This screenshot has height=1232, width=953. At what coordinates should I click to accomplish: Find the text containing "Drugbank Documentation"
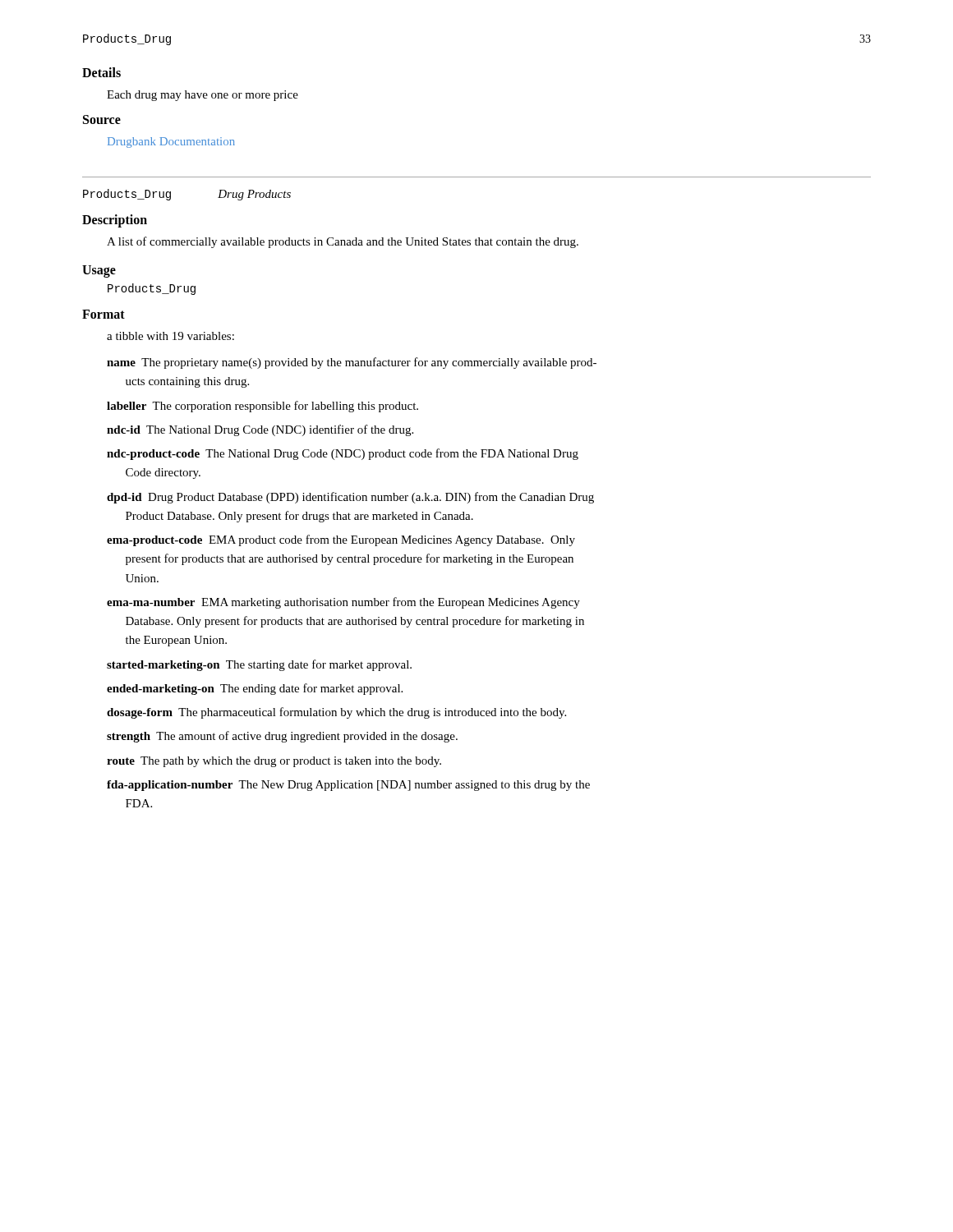tap(171, 141)
